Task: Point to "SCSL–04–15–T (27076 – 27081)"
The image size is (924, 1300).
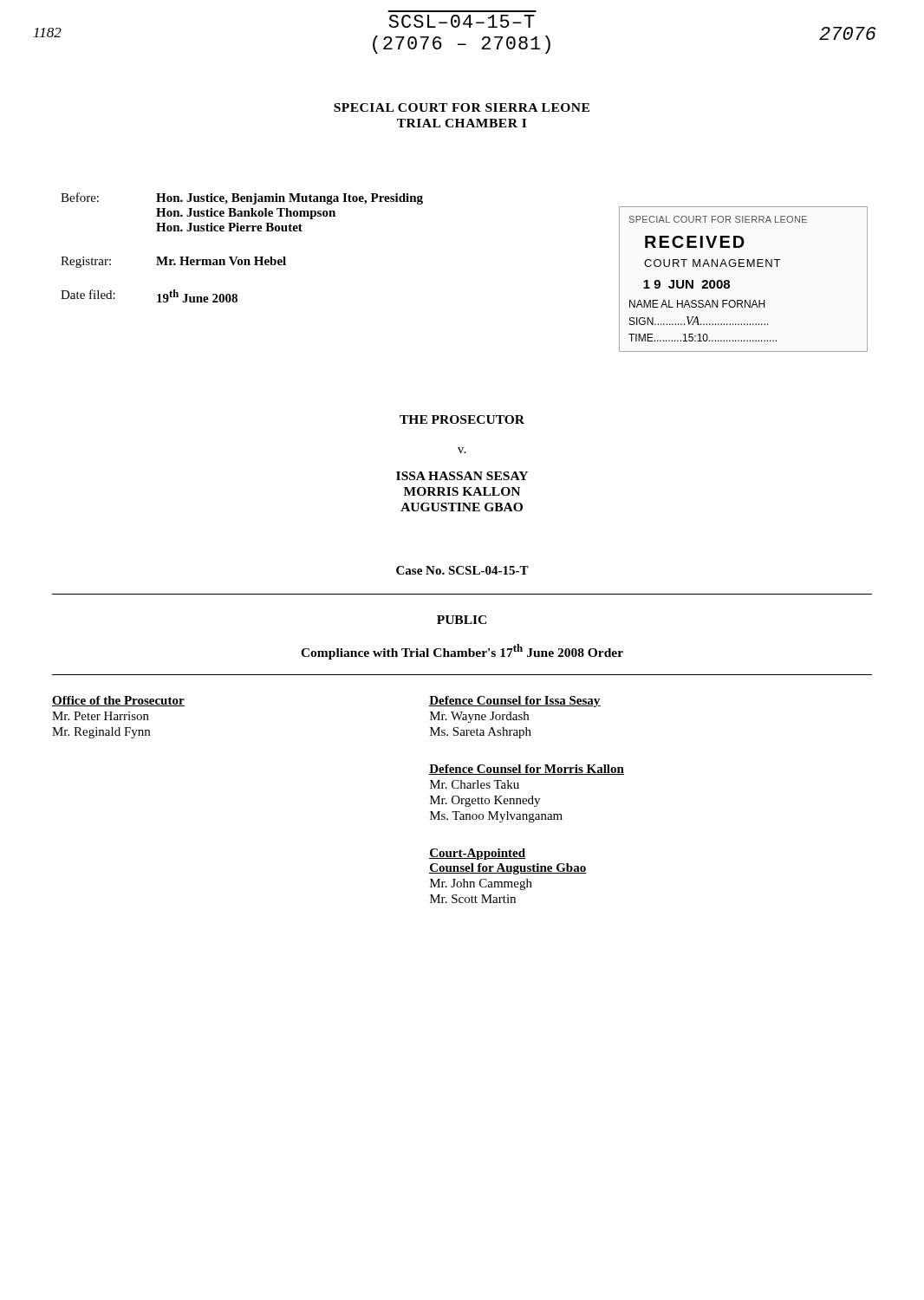Action: point(462,34)
